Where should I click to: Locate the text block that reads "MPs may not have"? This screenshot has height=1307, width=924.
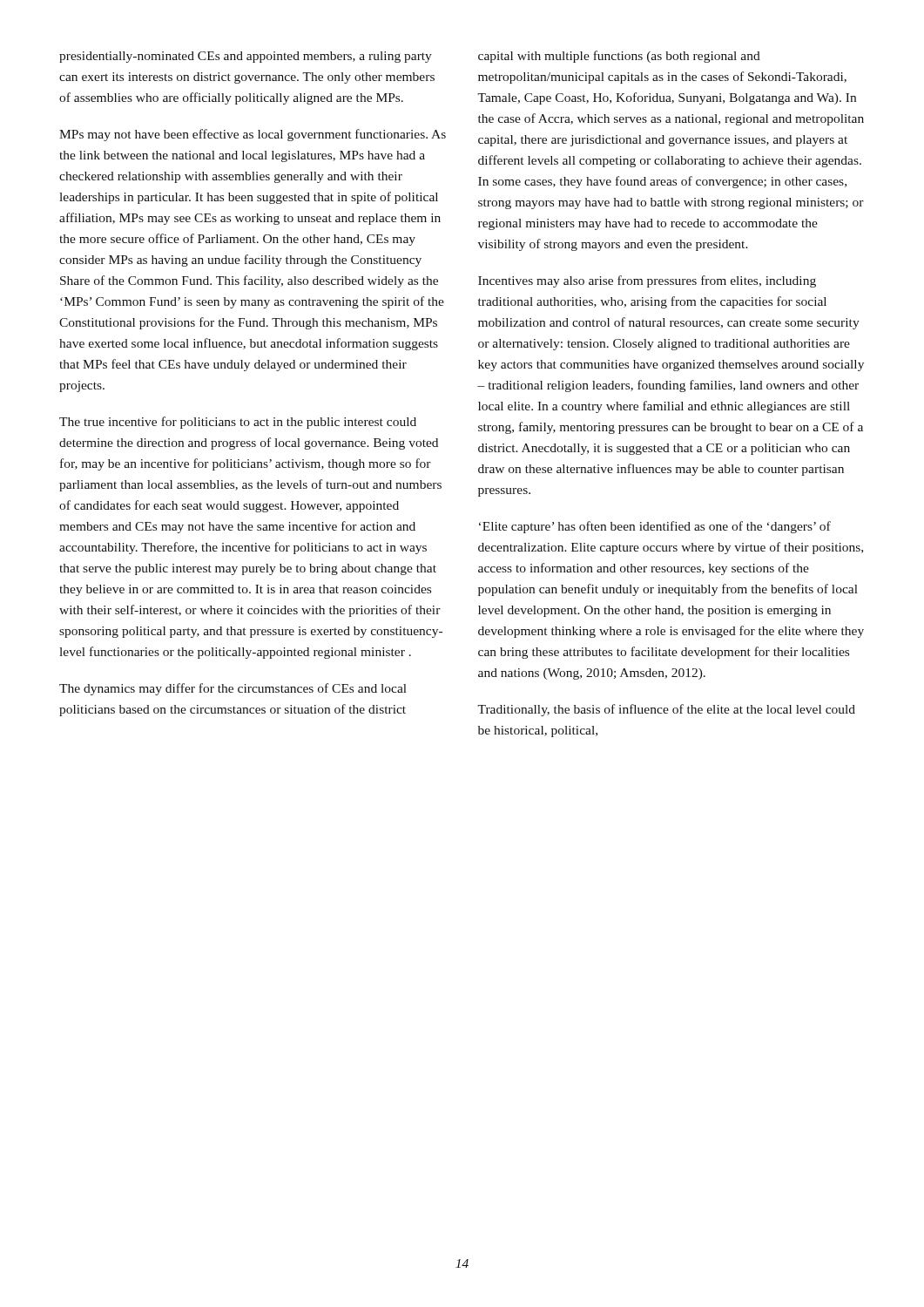pyautogui.click(x=253, y=260)
